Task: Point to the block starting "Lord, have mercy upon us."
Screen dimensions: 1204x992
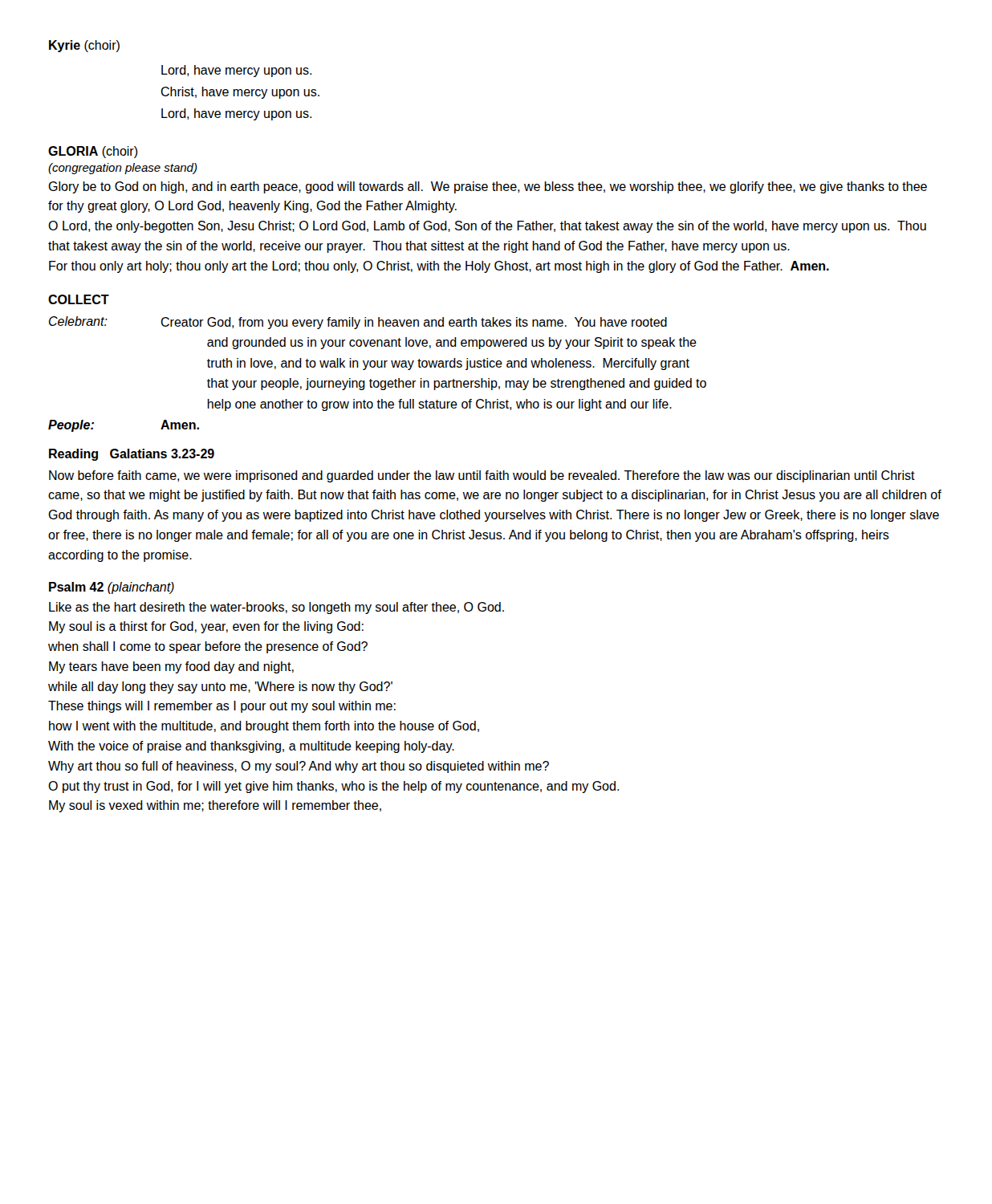Action: [x=240, y=92]
